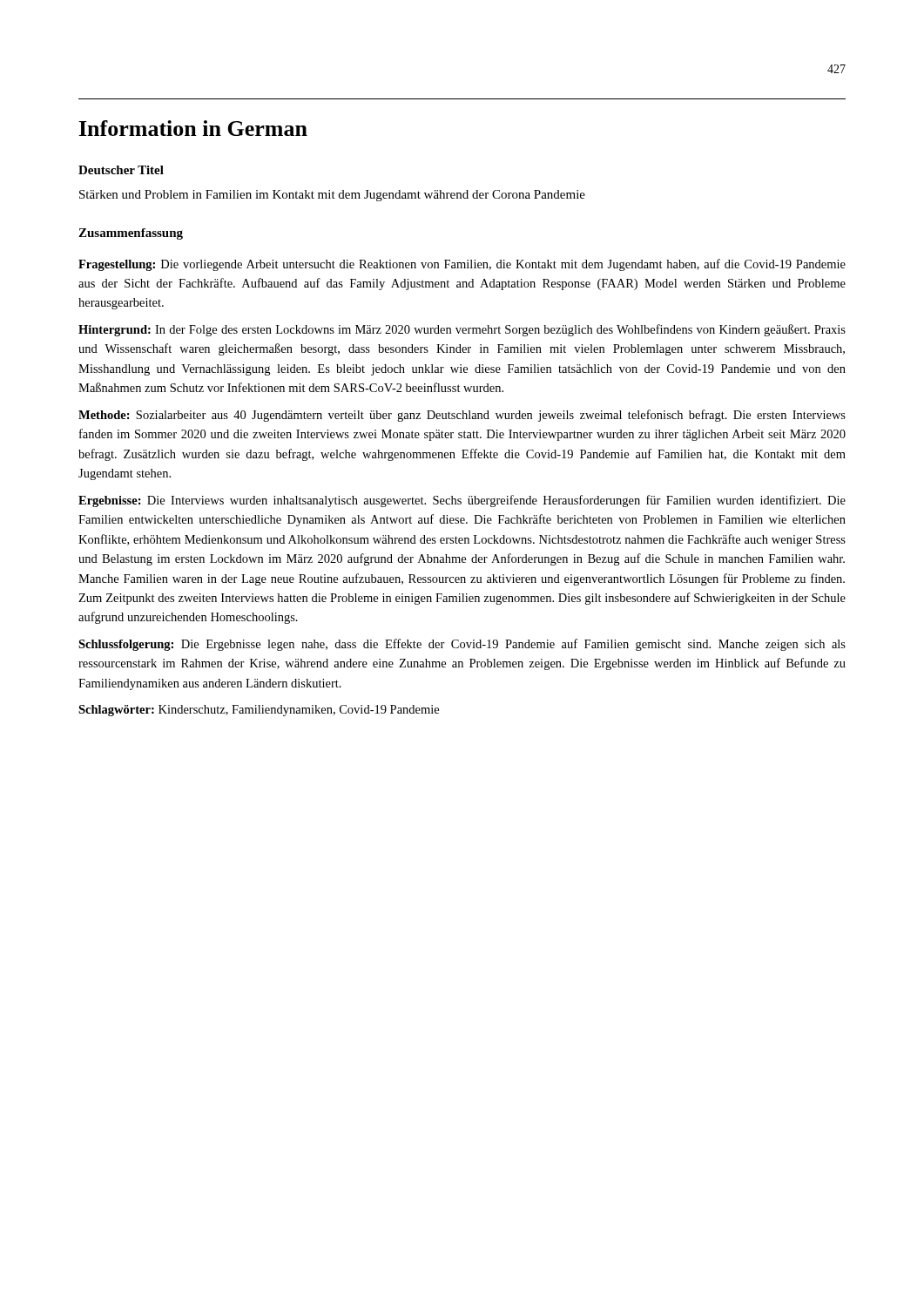Viewport: 924px width, 1307px height.
Task: Find the passage starting "Information in German"
Action: (193, 128)
